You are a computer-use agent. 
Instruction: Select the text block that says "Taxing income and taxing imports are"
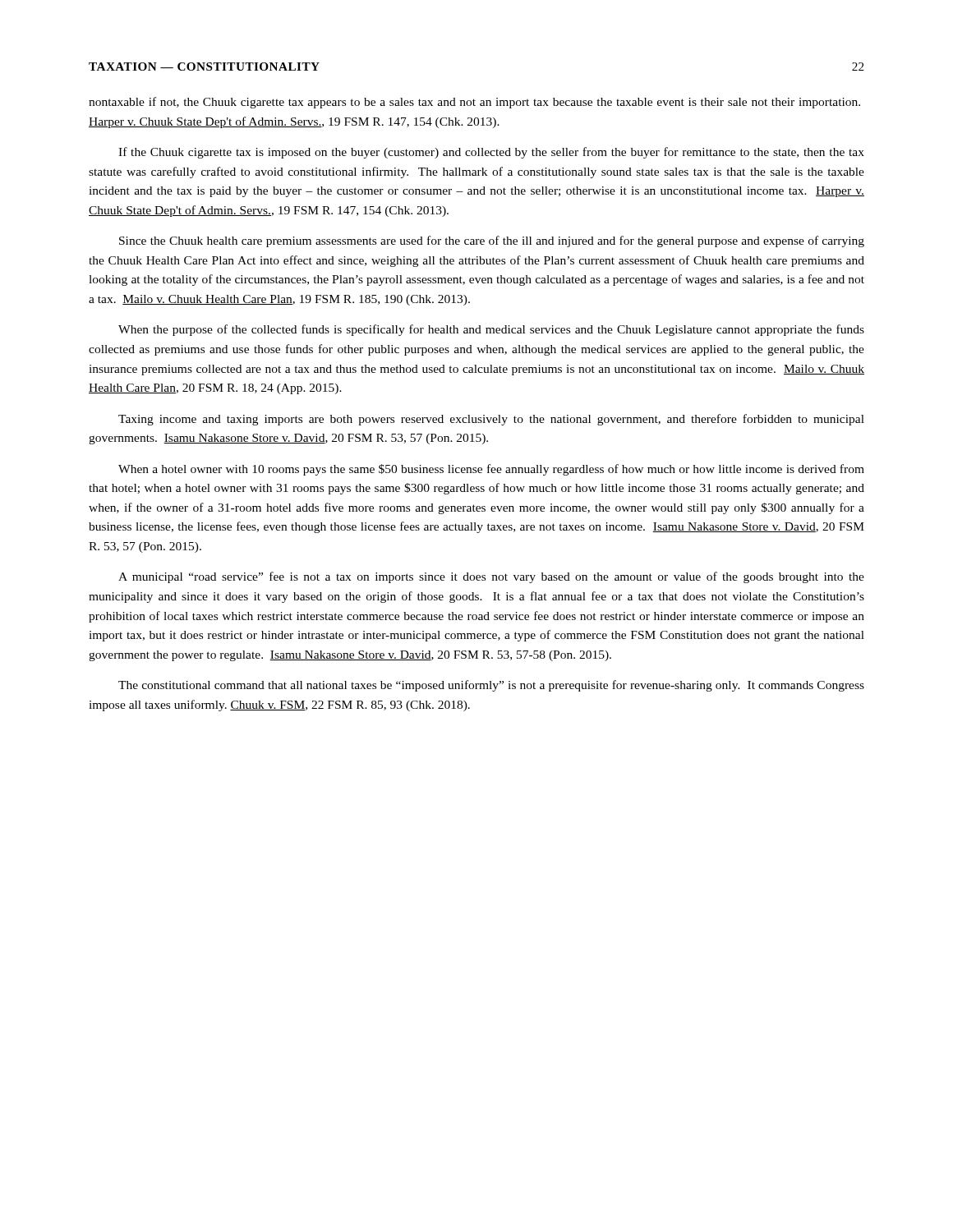(x=476, y=428)
